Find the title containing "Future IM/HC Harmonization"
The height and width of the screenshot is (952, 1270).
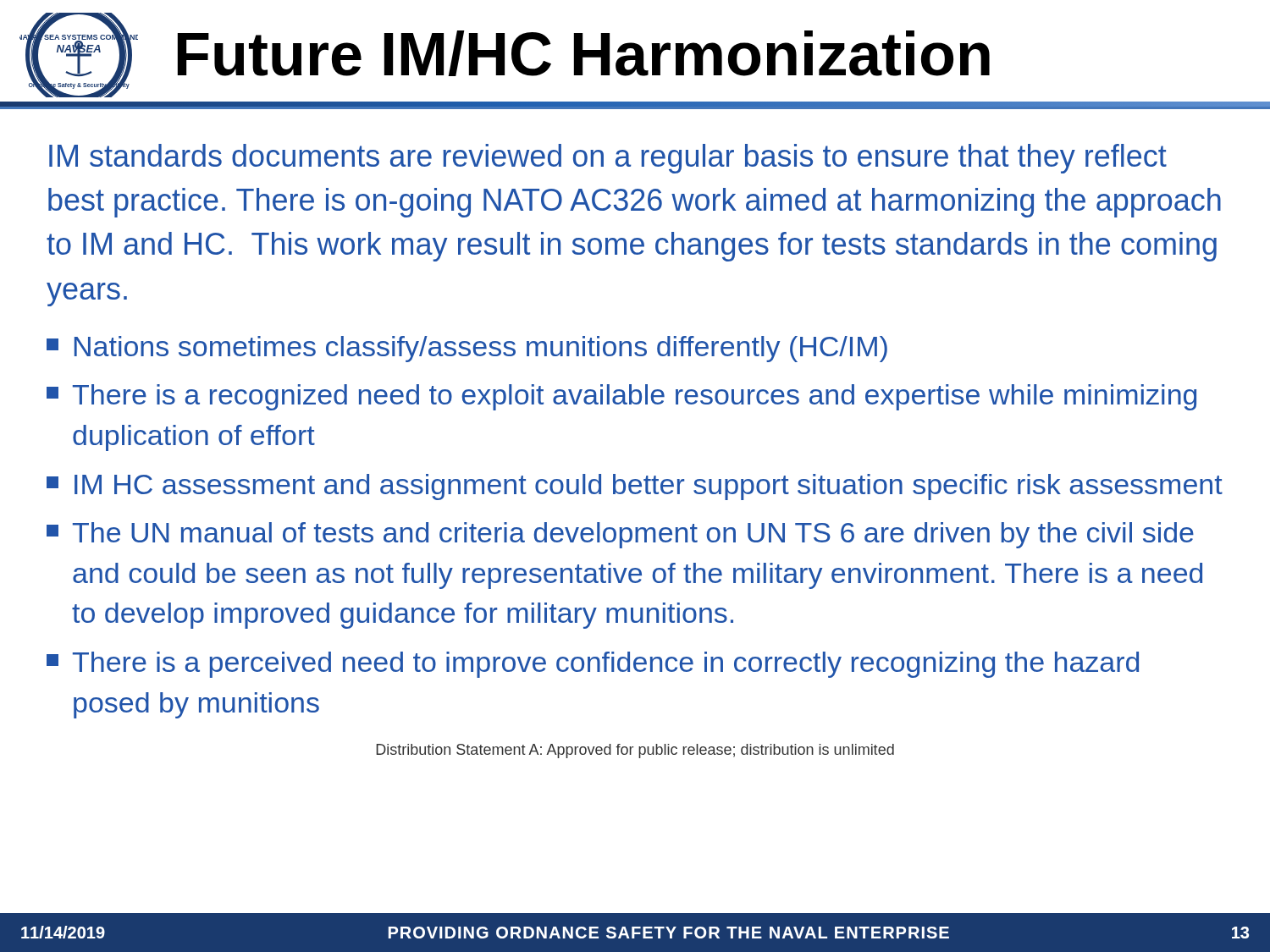pos(722,55)
